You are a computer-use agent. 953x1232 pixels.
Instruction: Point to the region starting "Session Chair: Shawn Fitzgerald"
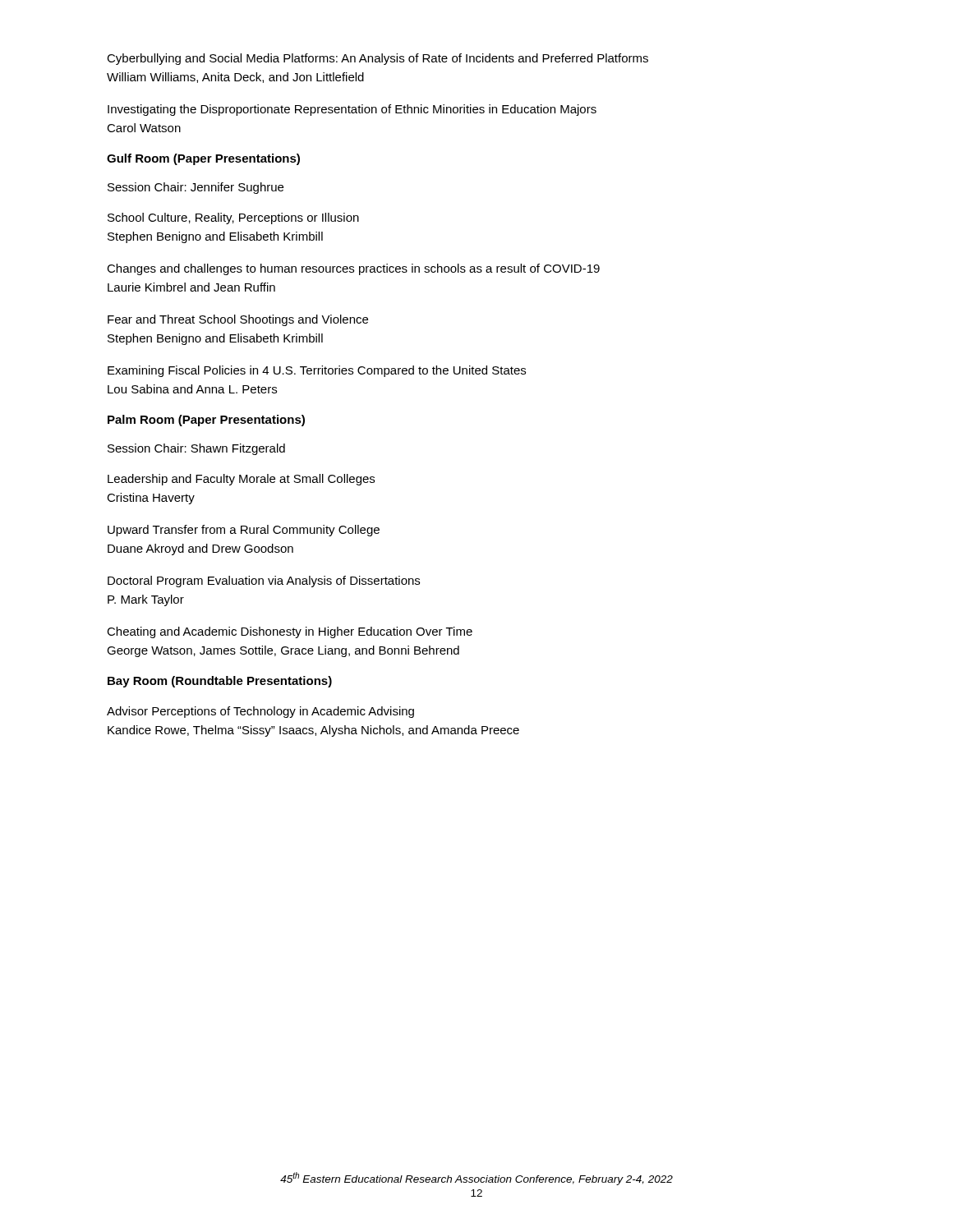click(196, 448)
